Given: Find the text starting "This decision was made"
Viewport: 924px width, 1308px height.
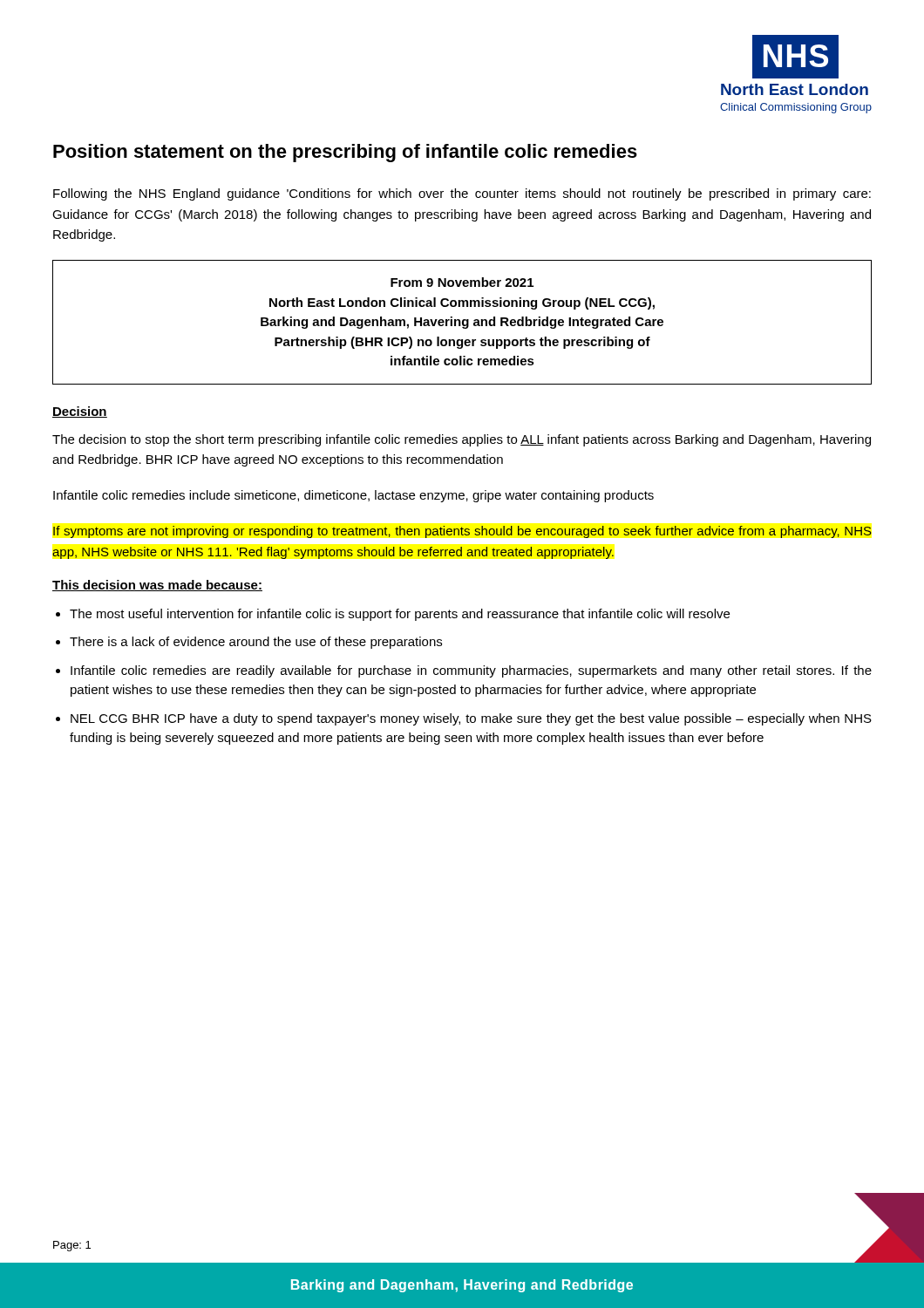Looking at the screenshot, I should tap(157, 585).
